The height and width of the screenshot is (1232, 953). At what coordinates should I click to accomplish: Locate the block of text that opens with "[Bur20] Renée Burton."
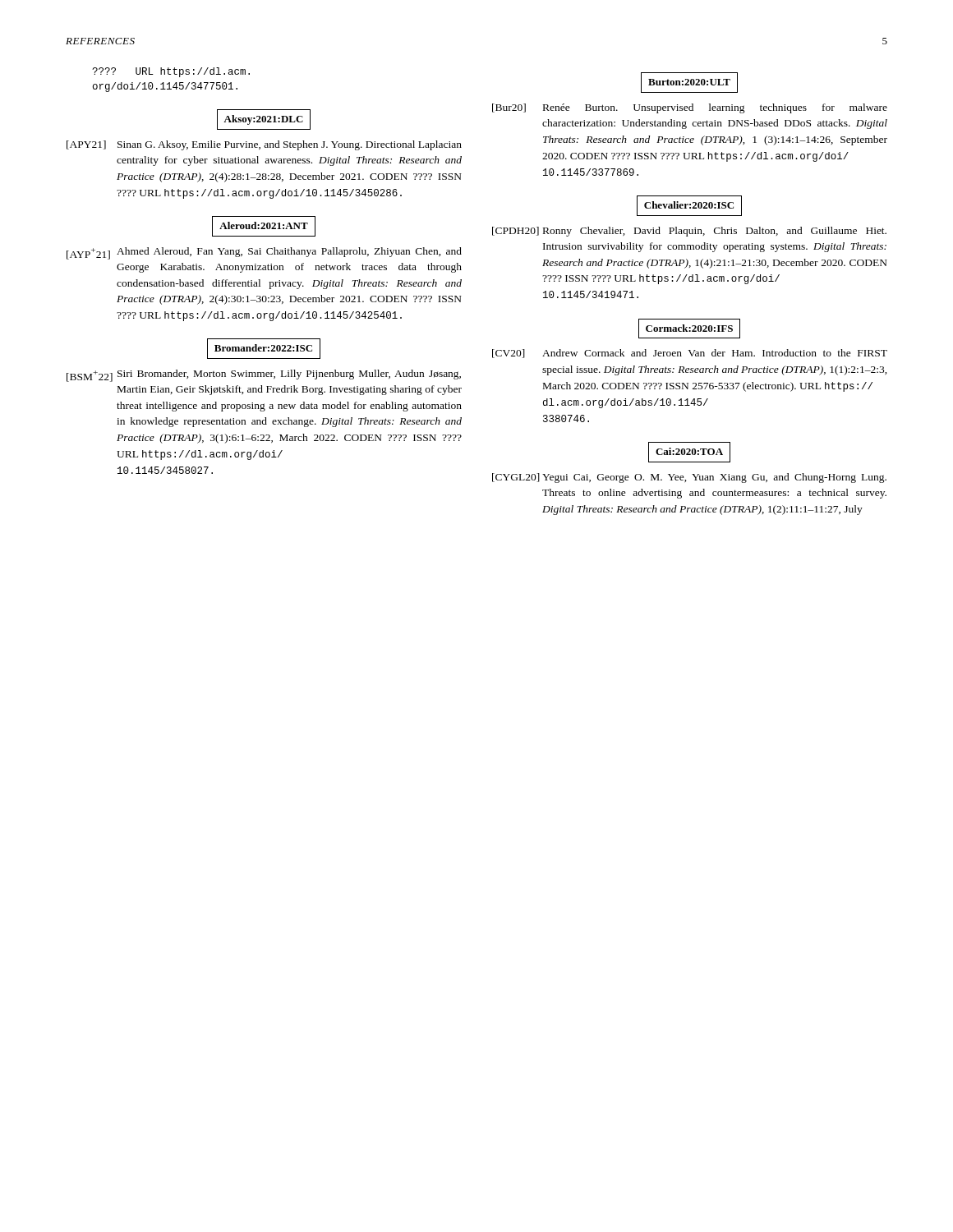pyautogui.click(x=689, y=140)
